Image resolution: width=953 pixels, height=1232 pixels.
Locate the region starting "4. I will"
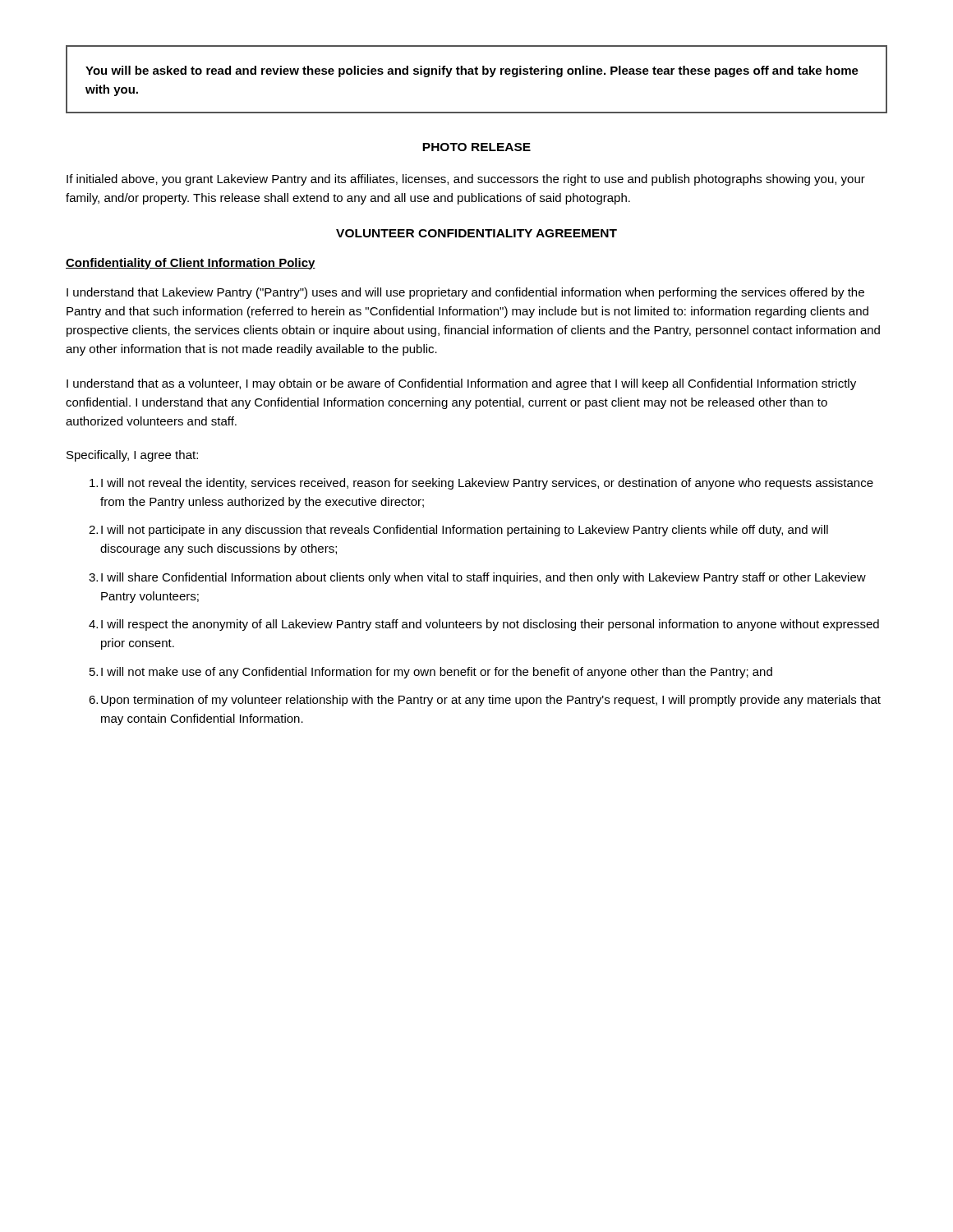tap(476, 633)
